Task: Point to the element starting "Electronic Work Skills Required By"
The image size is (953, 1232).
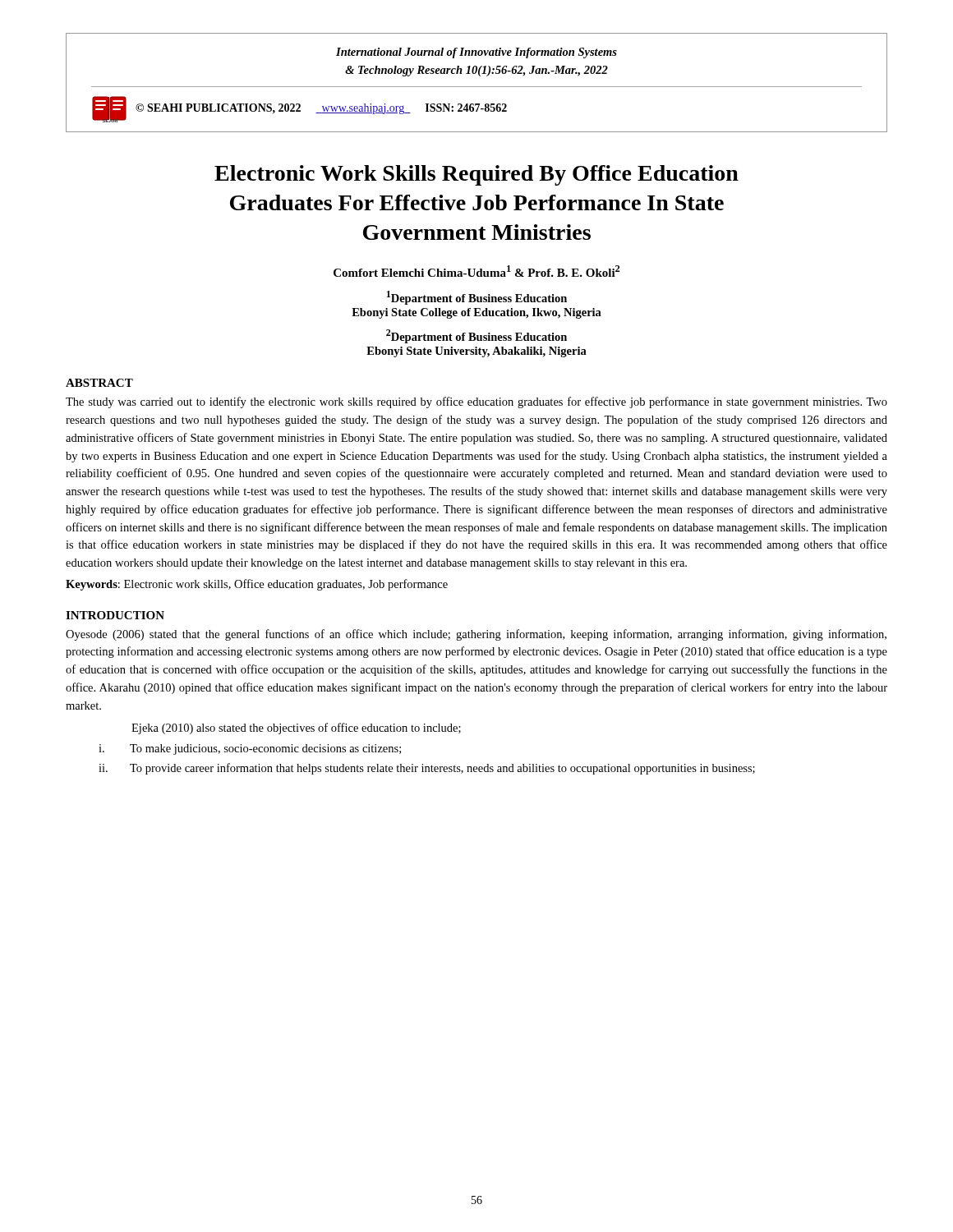Action: (476, 202)
